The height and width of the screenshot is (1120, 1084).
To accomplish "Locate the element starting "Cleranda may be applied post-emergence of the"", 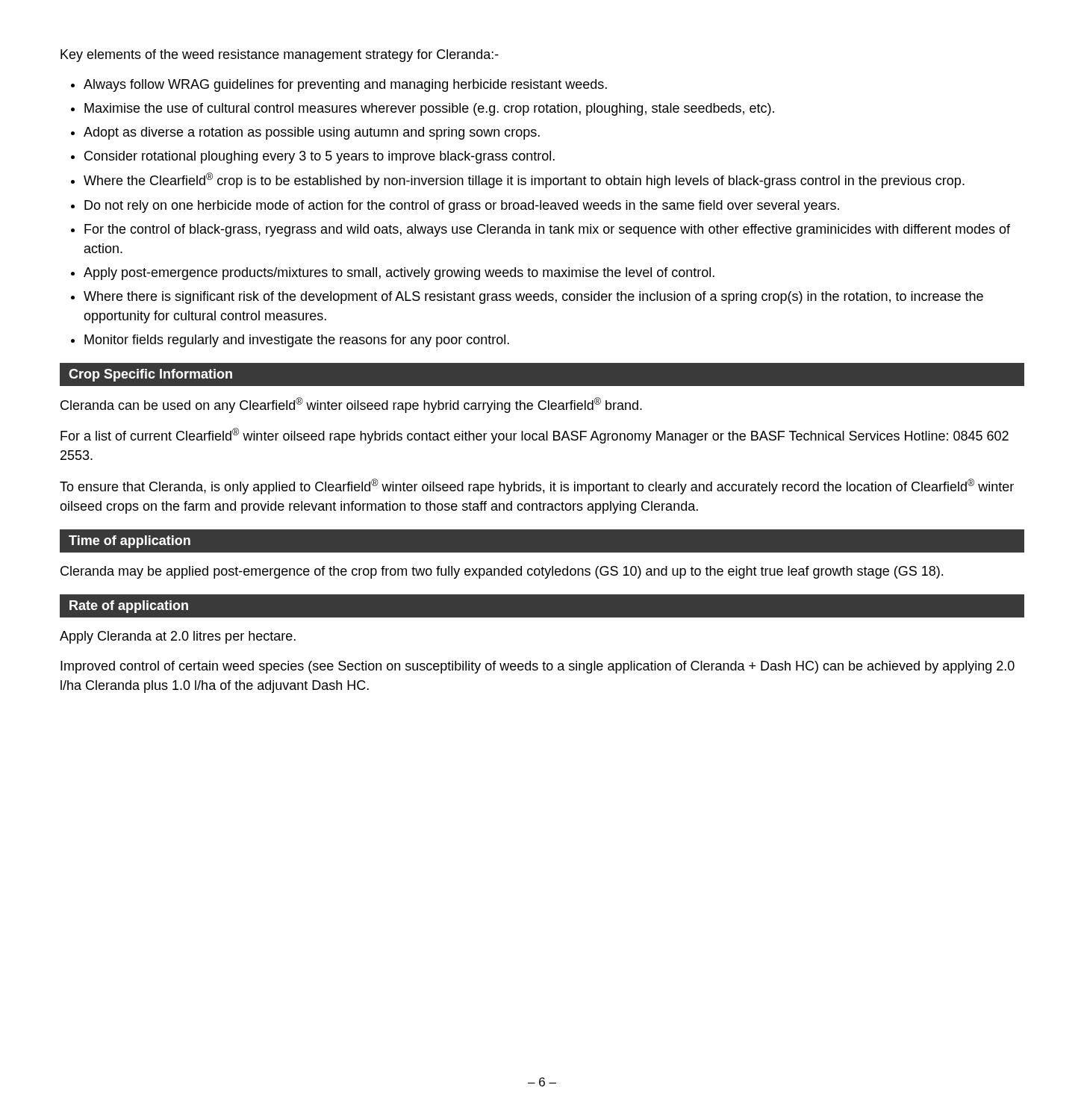I will (x=502, y=571).
